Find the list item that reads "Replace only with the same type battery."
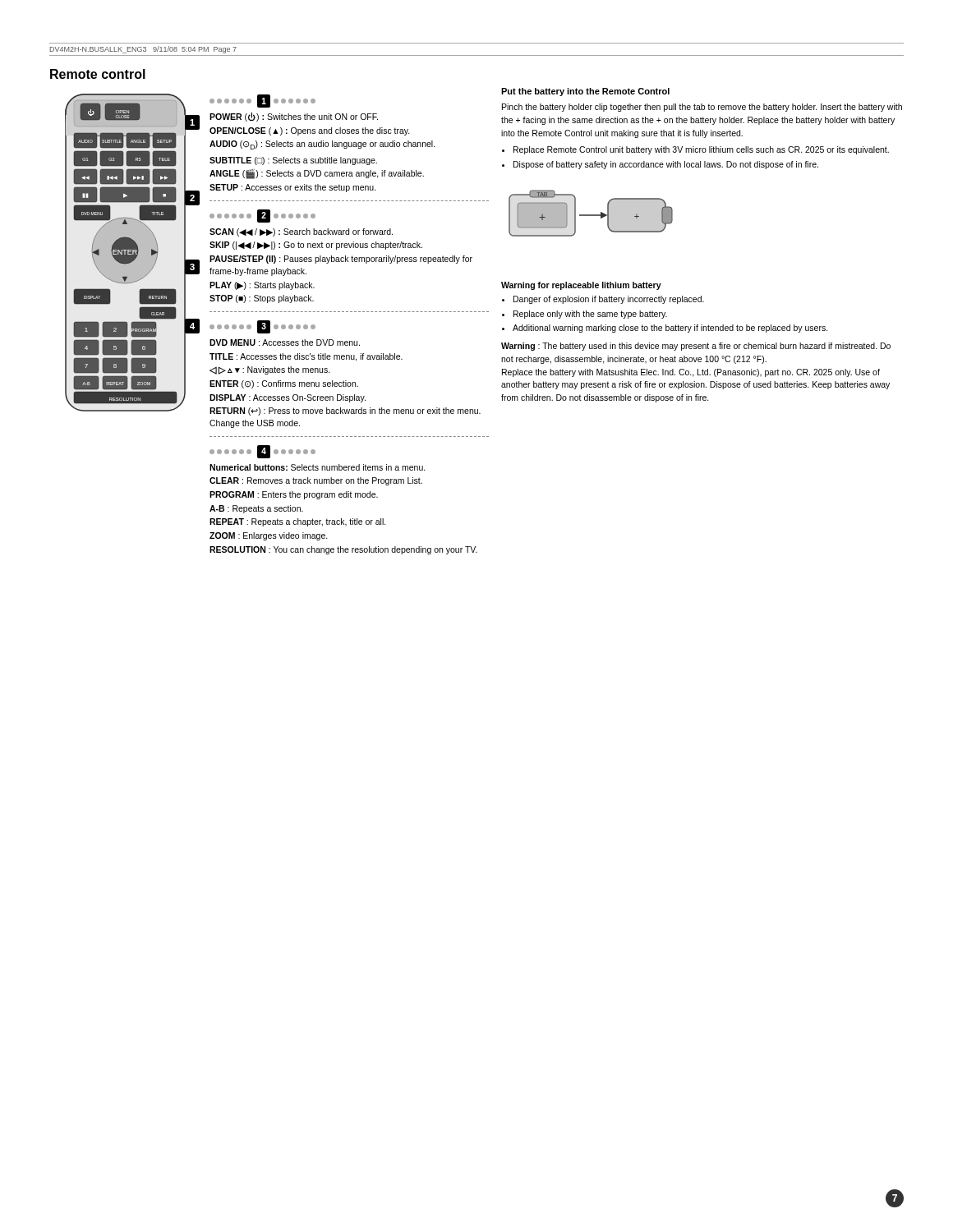 point(590,313)
